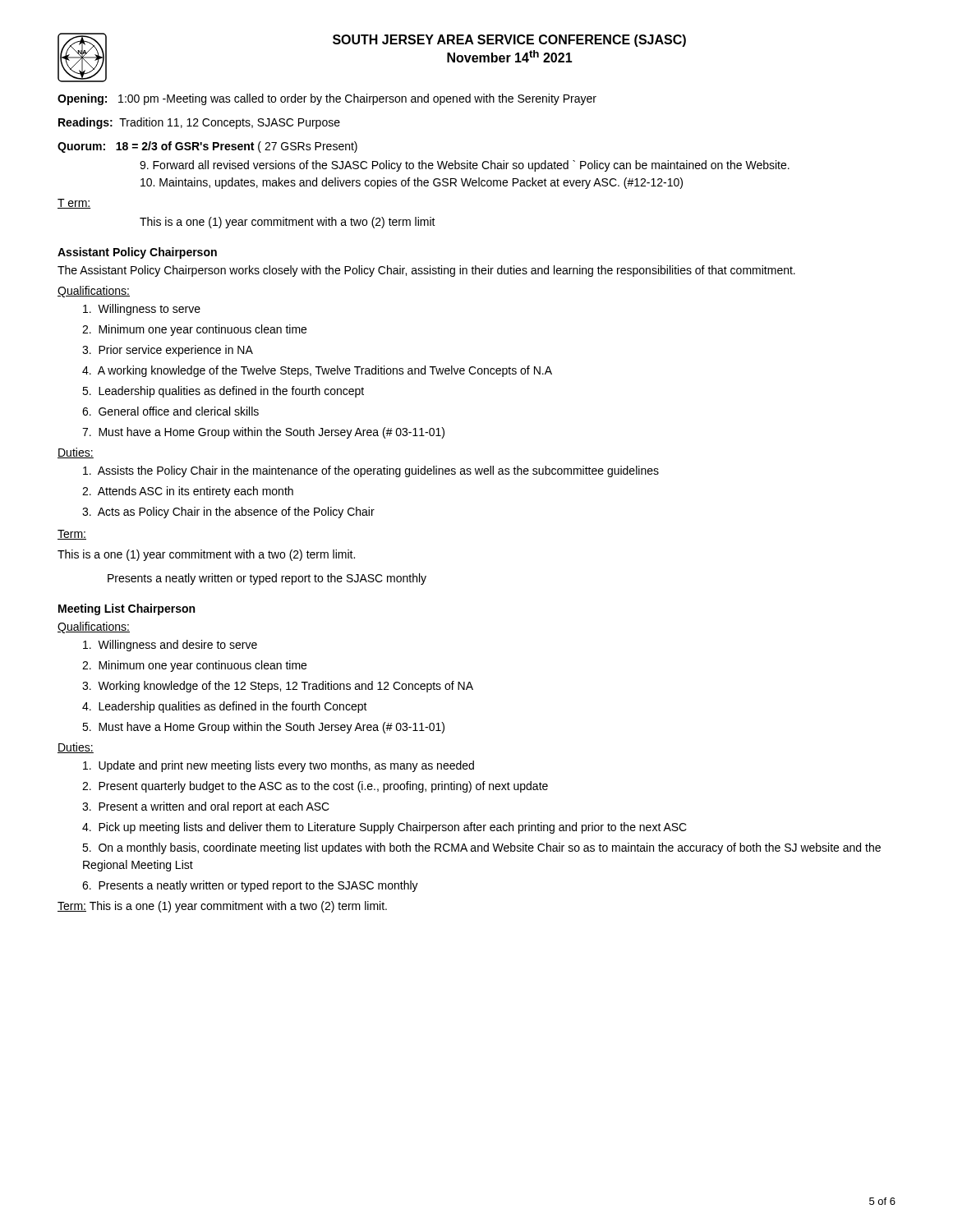Navigate to the element starting "Update and print"

pos(278,766)
